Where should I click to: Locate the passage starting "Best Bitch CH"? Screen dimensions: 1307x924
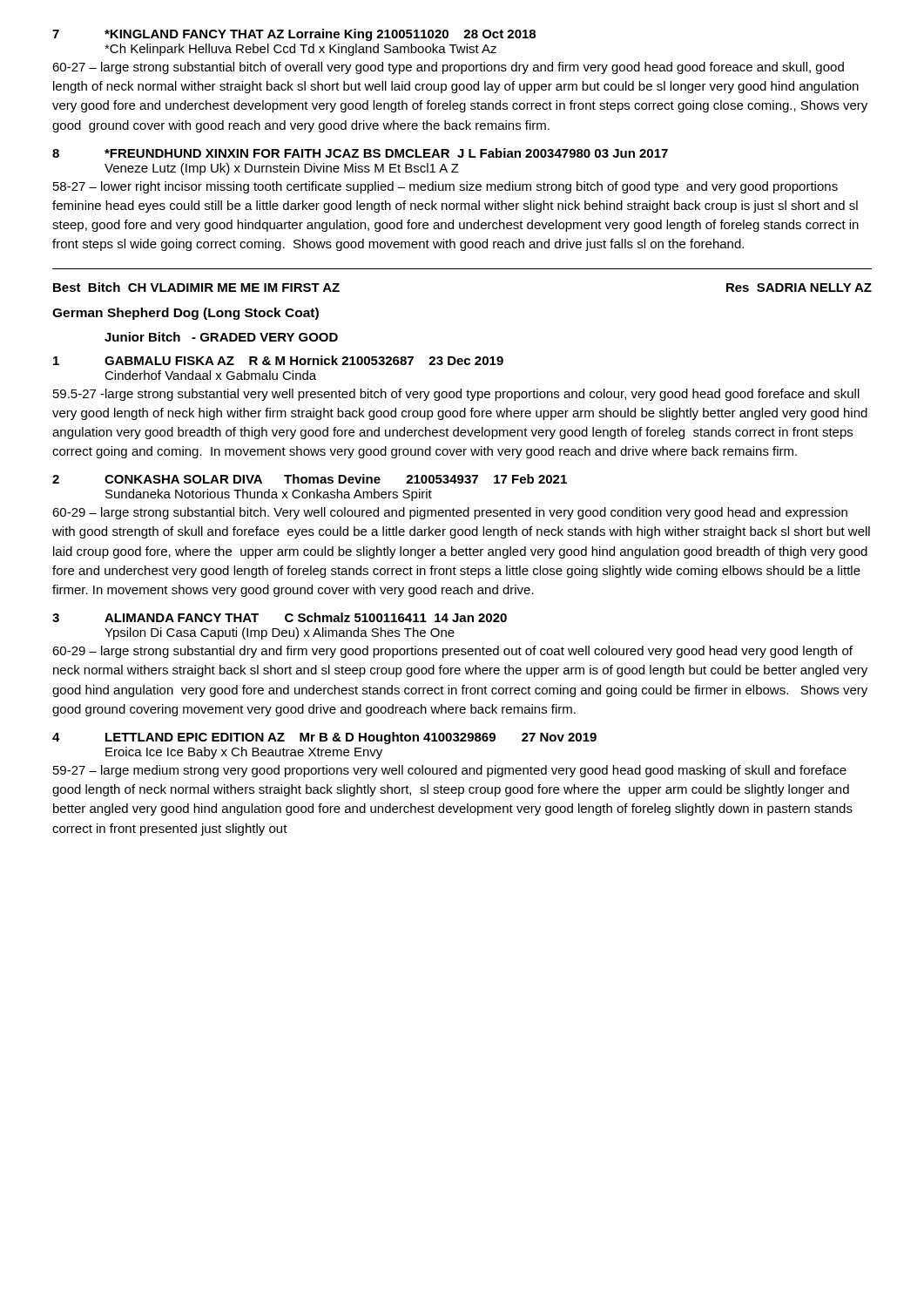pos(194,287)
